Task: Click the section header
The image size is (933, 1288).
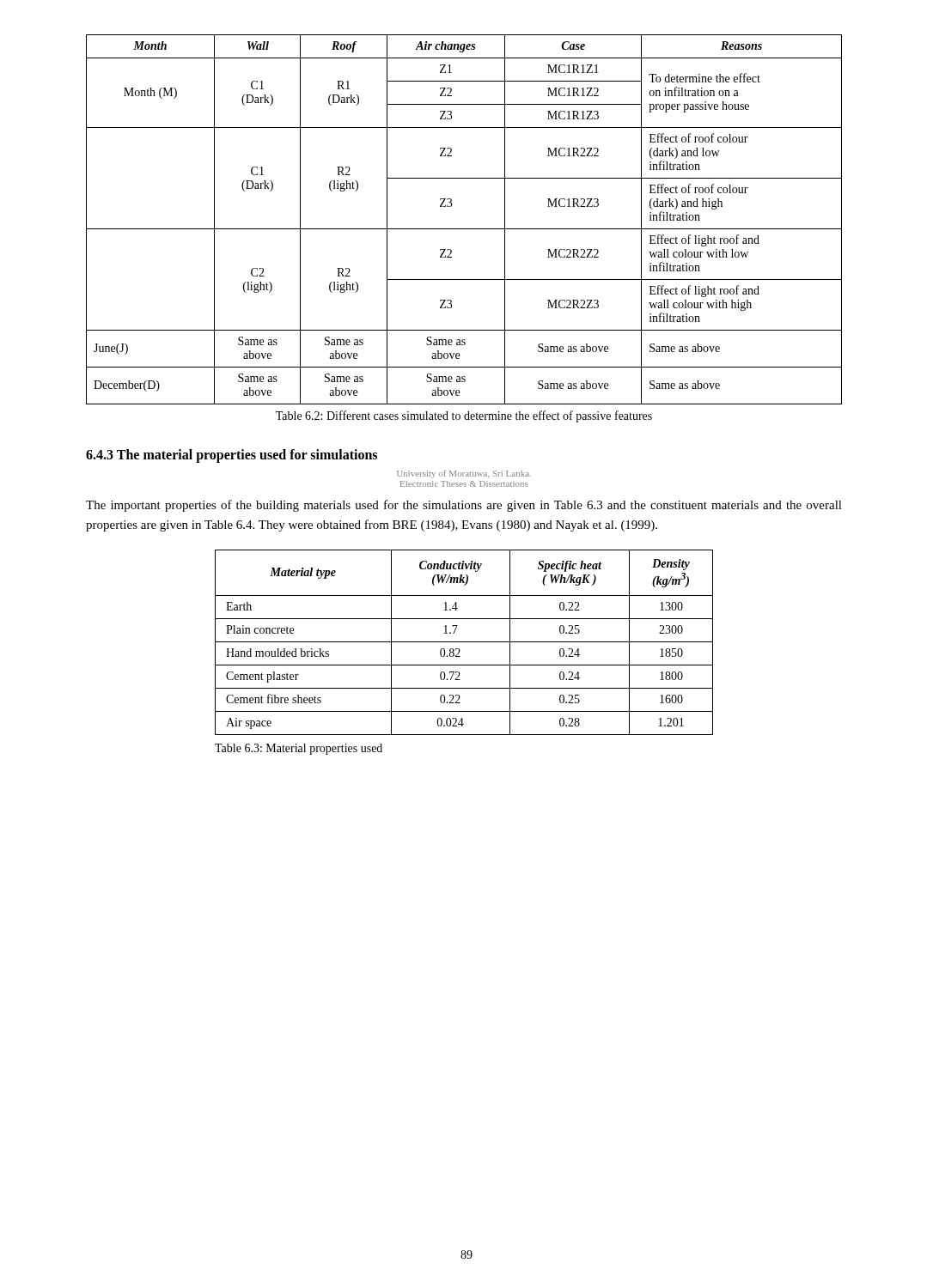Action: tap(232, 455)
